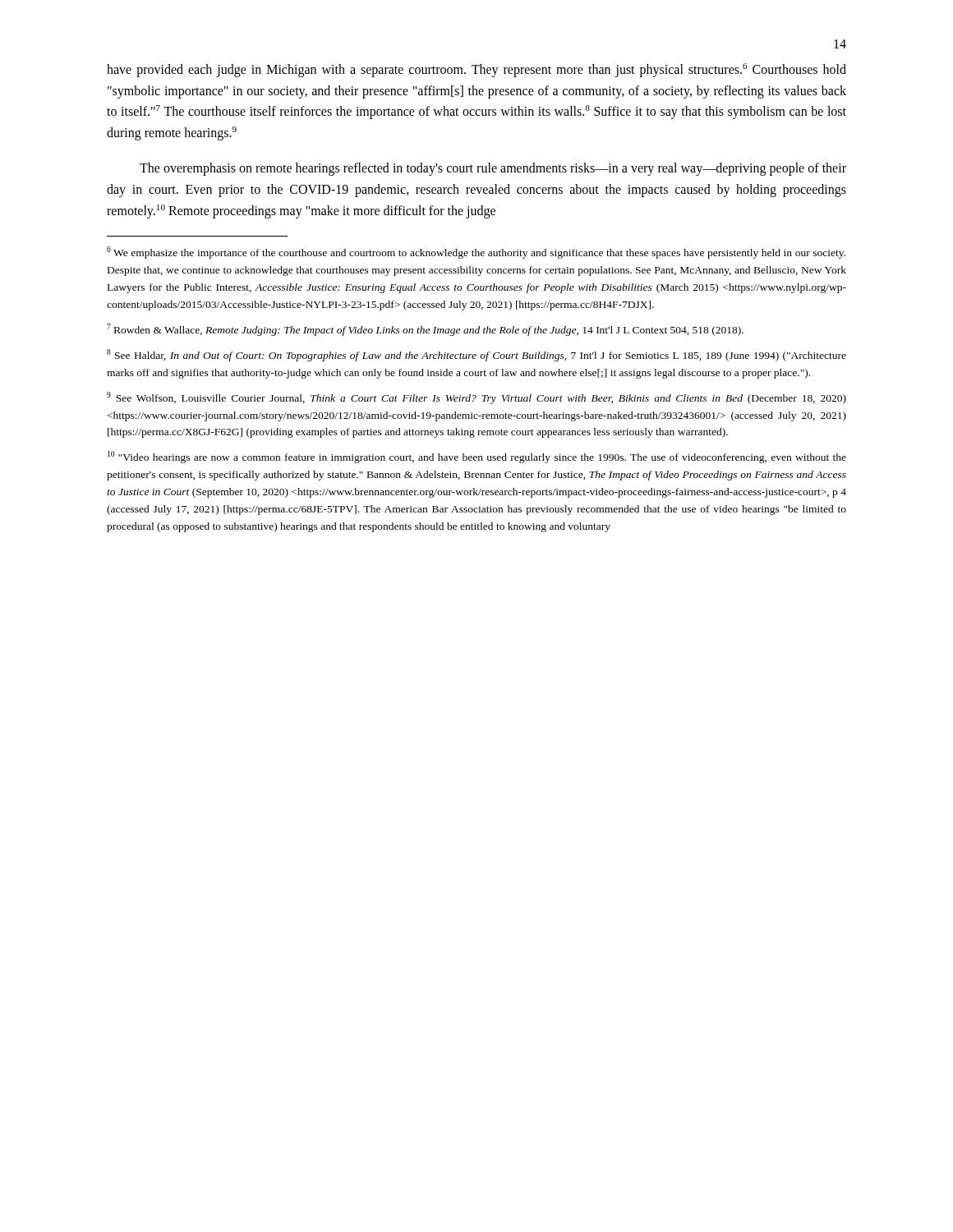Viewport: 953px width, 1232px height.
Task: Locate the footnote that reads "7 Rowden & Wallace, Remote Judging:"
Action: coord(476,330)
